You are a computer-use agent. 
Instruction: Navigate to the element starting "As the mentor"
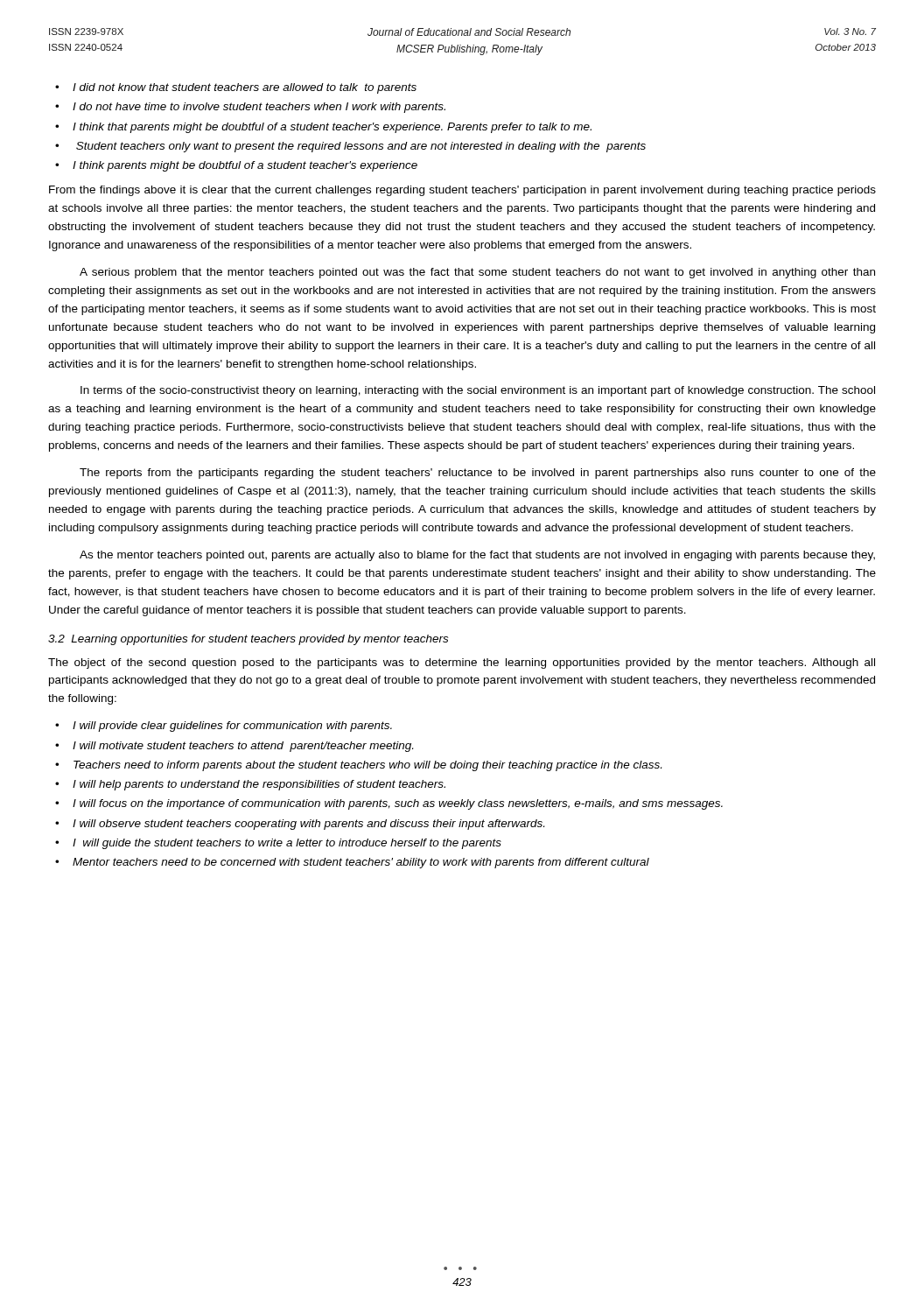[x=462, y=582]
